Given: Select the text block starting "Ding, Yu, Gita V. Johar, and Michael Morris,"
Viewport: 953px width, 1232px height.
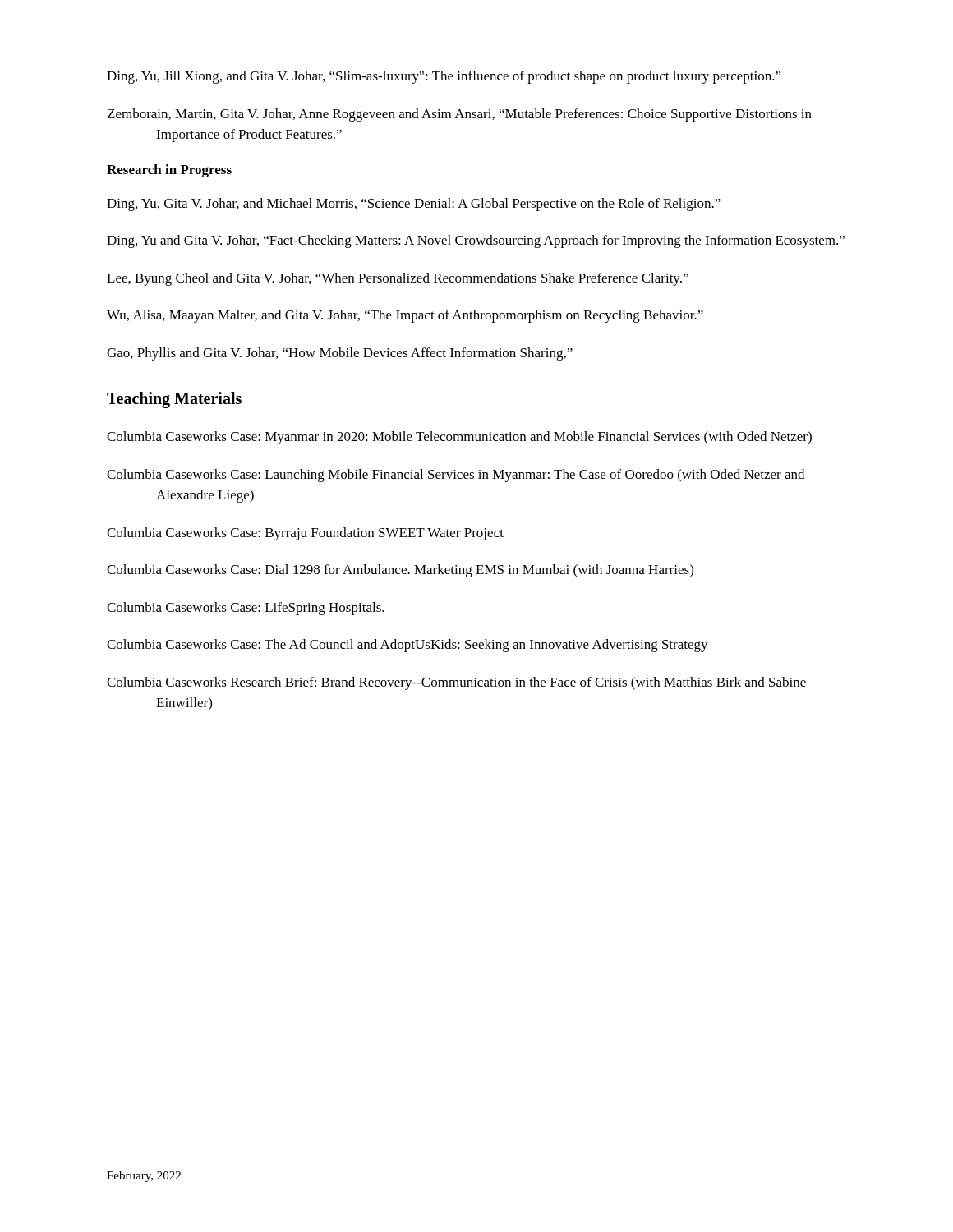Looking at the screenshot, I should point(414,203).
